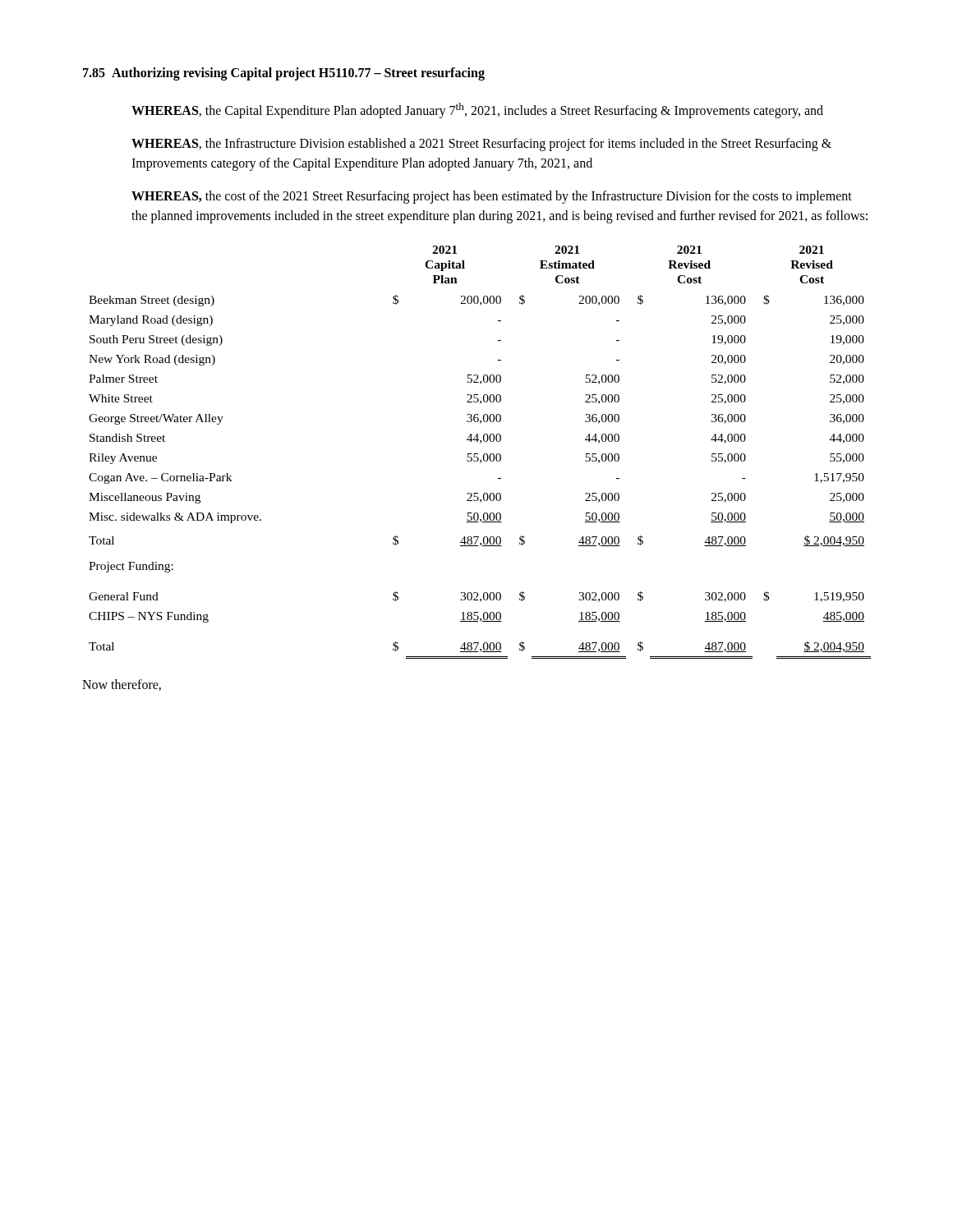
Task: Find the text block starting "WHEREAS, the Capital Expenditure Plan adopted January"
Action: point(477,109)
